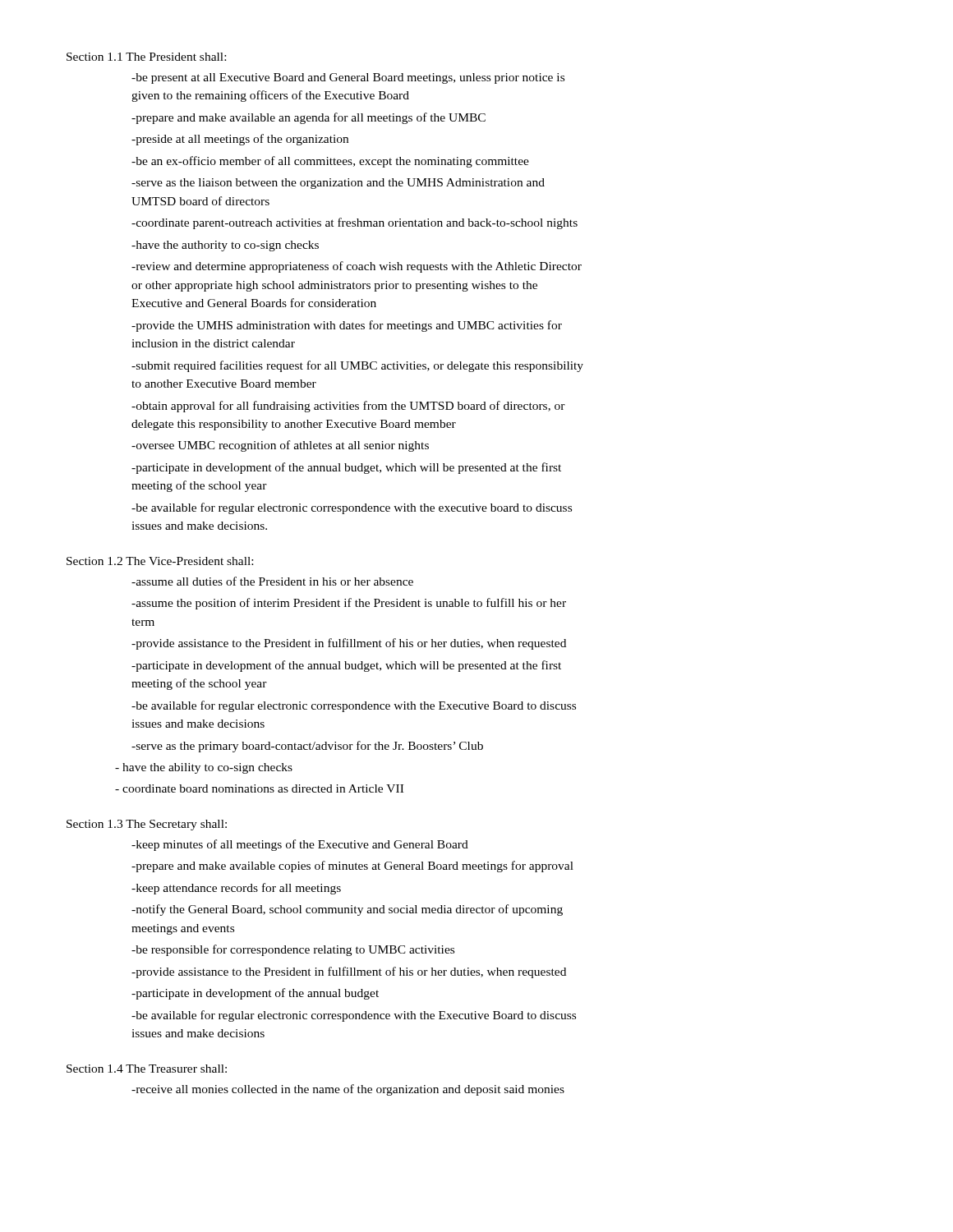Click on the block starting "-prepare and make available an agenda for"

coord(309,117)
